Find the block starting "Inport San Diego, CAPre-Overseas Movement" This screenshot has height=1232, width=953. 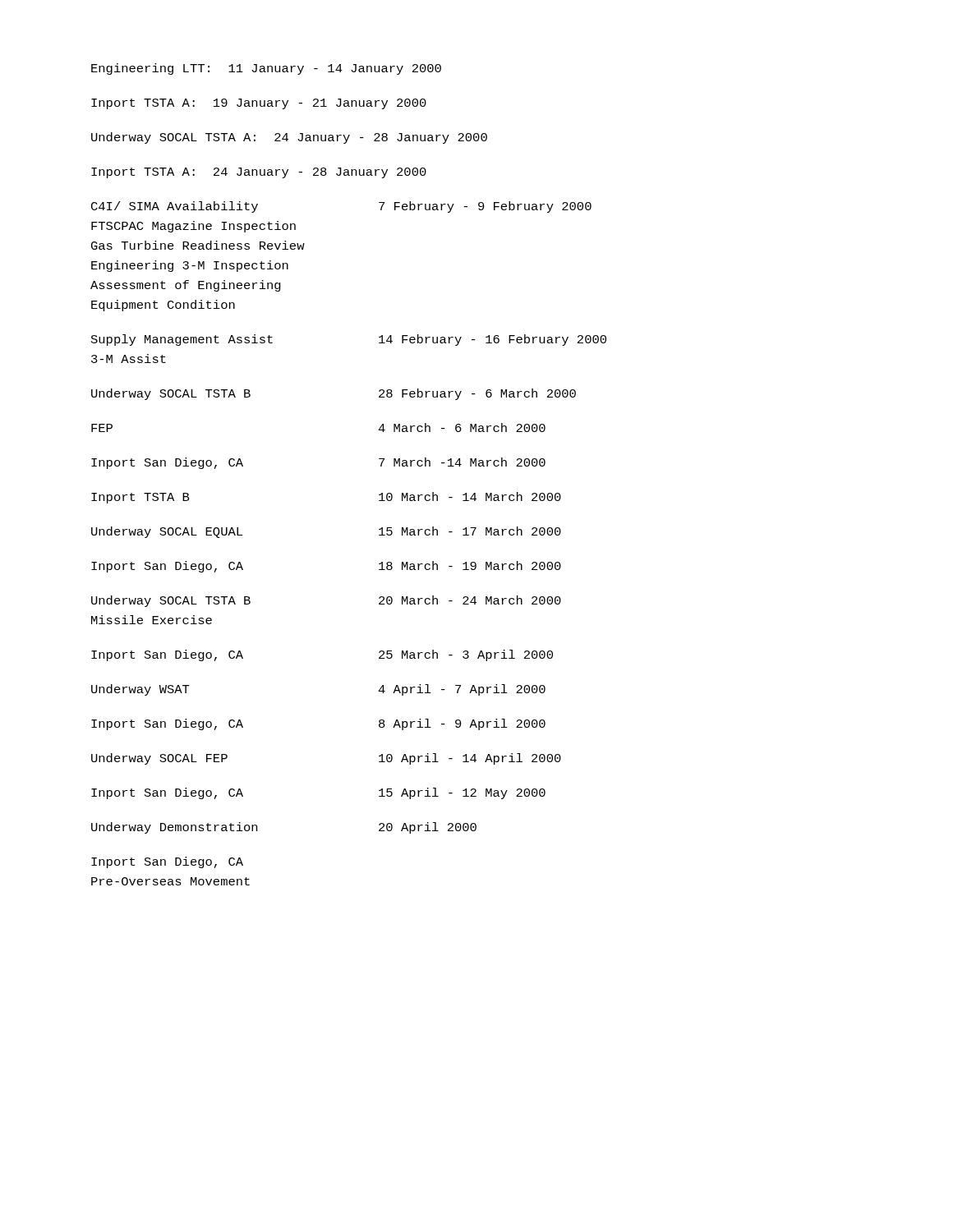171,873
